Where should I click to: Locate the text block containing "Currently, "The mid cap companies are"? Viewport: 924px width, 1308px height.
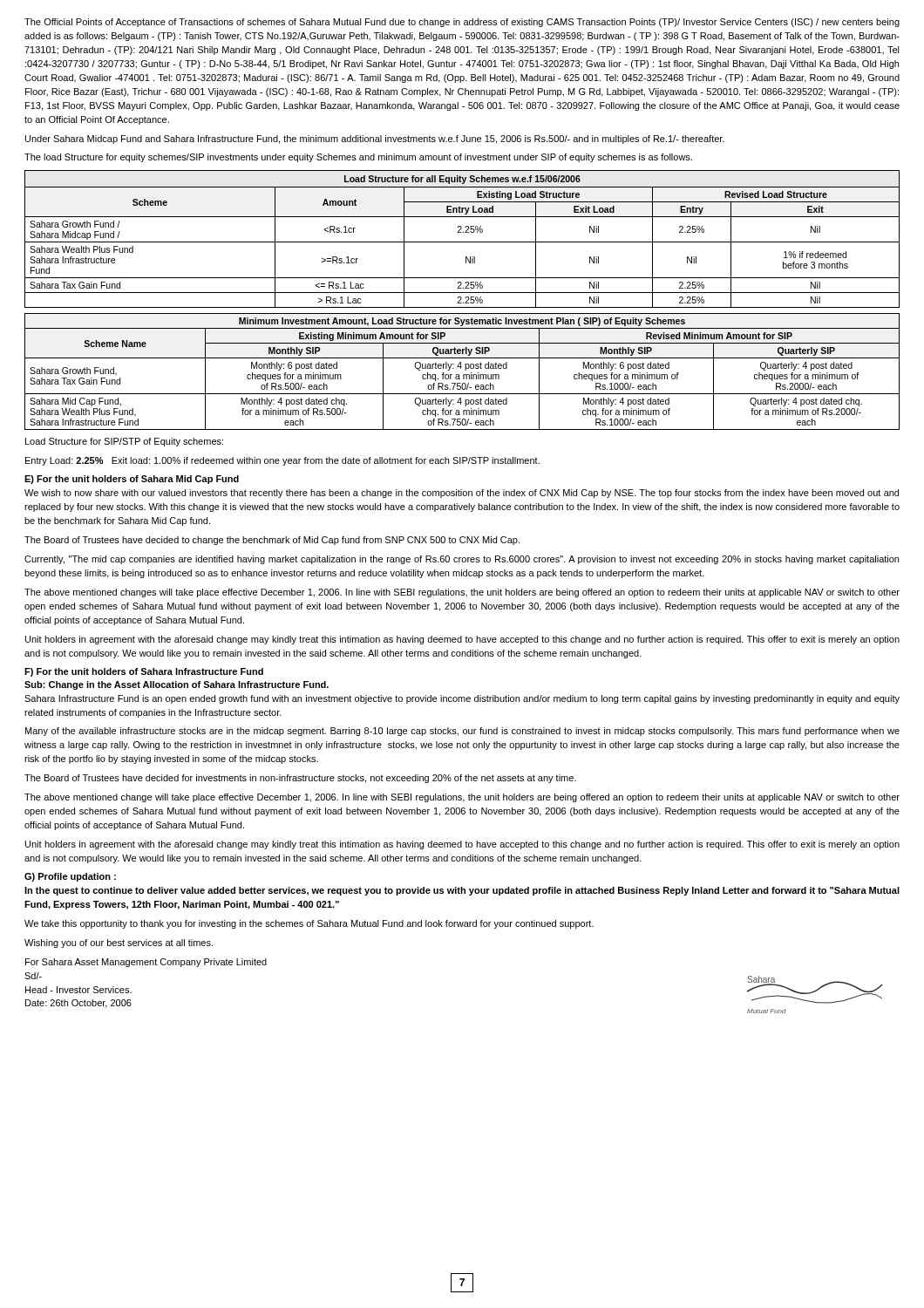pyautogui.click(x=462, y=567)
